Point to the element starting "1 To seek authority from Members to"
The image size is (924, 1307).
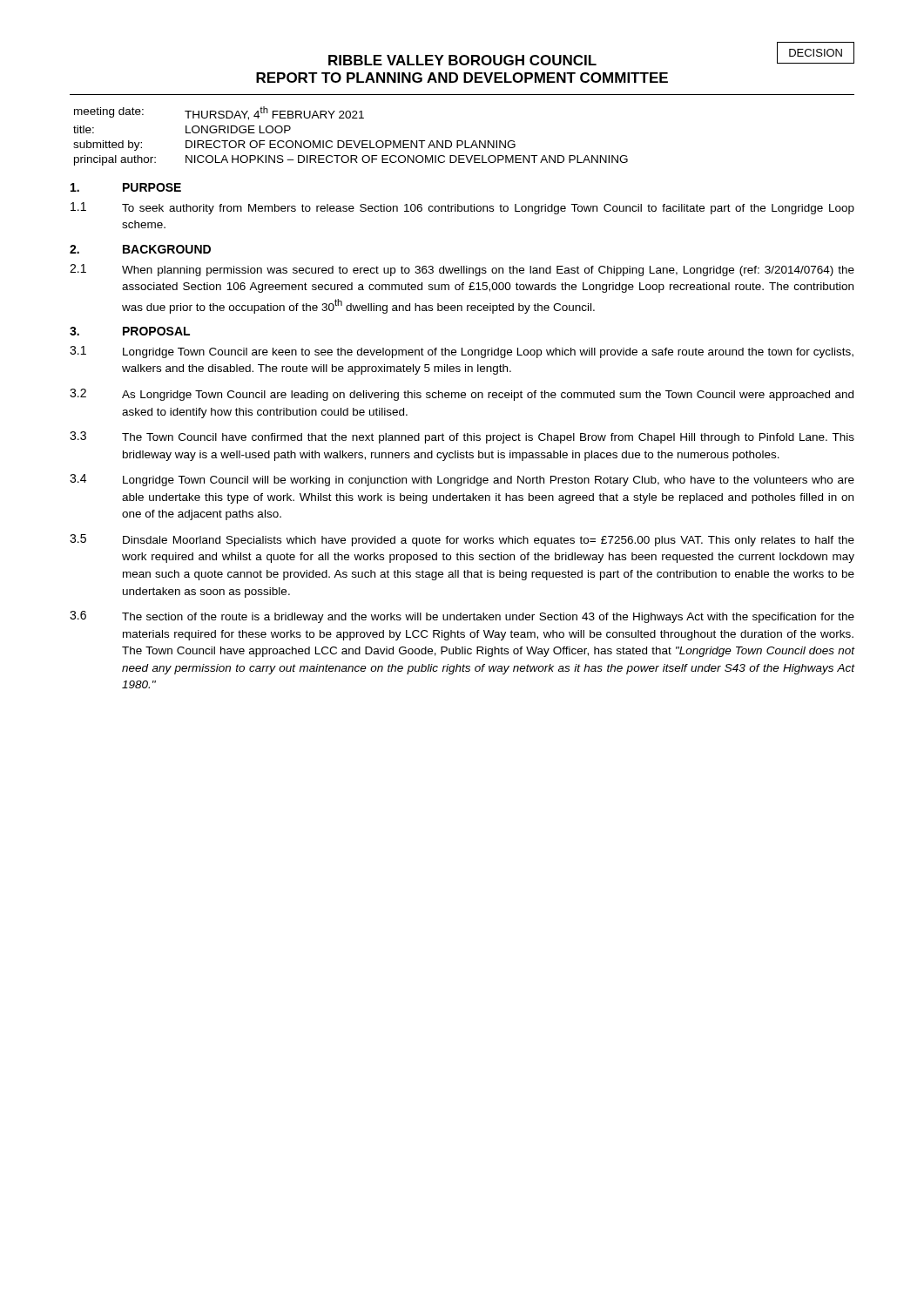coord(462,216)
